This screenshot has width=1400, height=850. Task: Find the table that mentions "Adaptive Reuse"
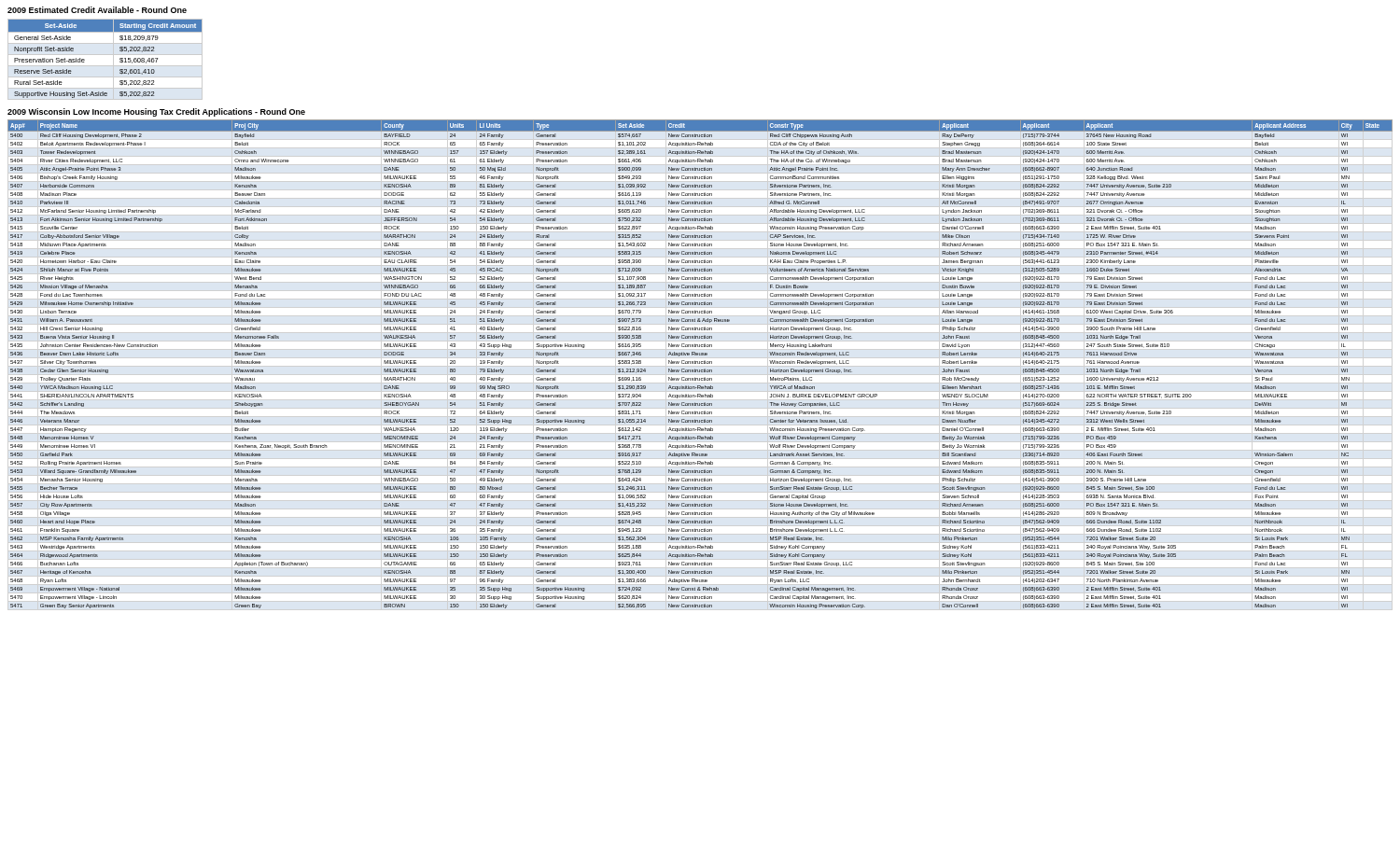[x=700, y=365]
